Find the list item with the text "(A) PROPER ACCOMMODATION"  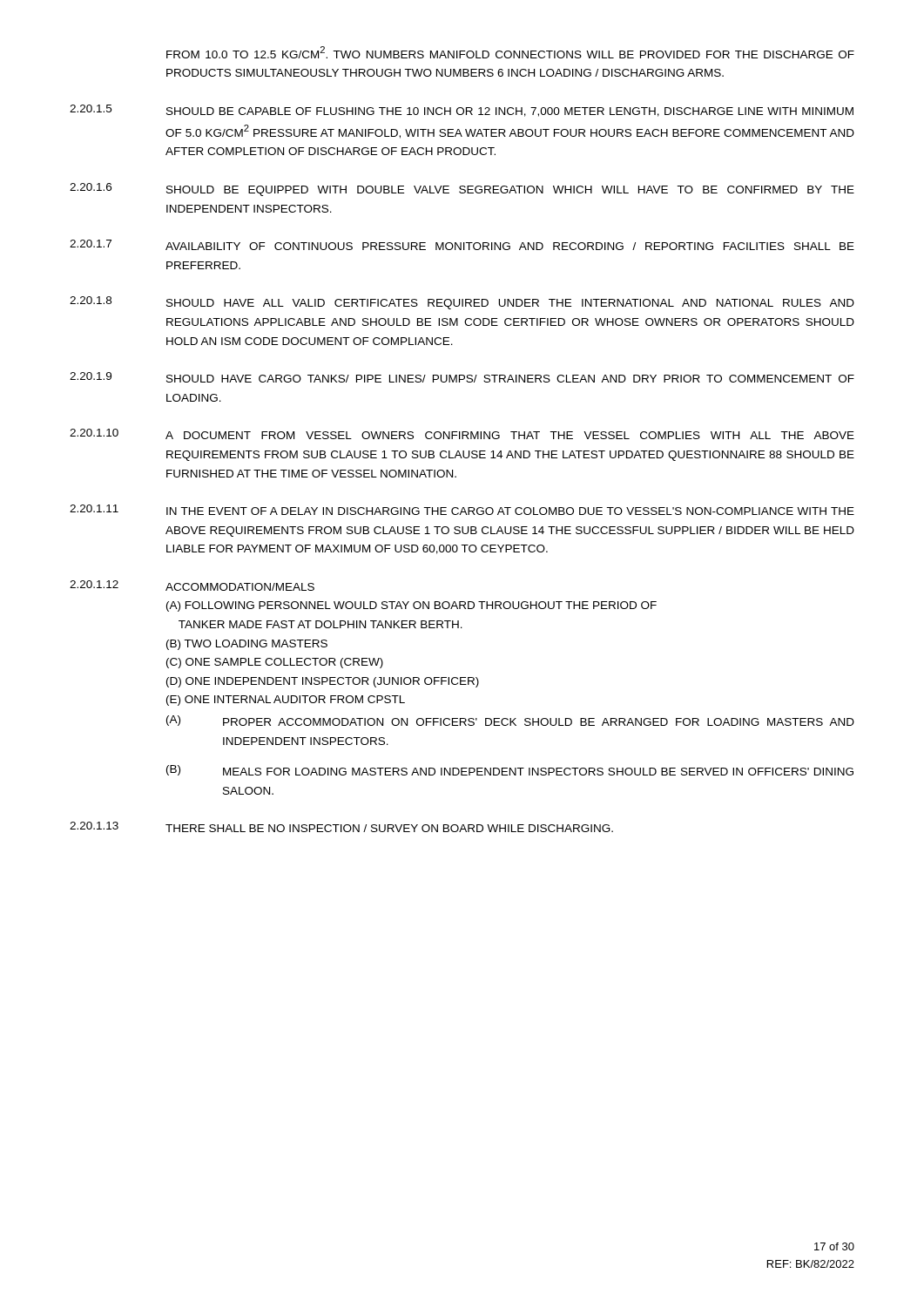[510, 732]
